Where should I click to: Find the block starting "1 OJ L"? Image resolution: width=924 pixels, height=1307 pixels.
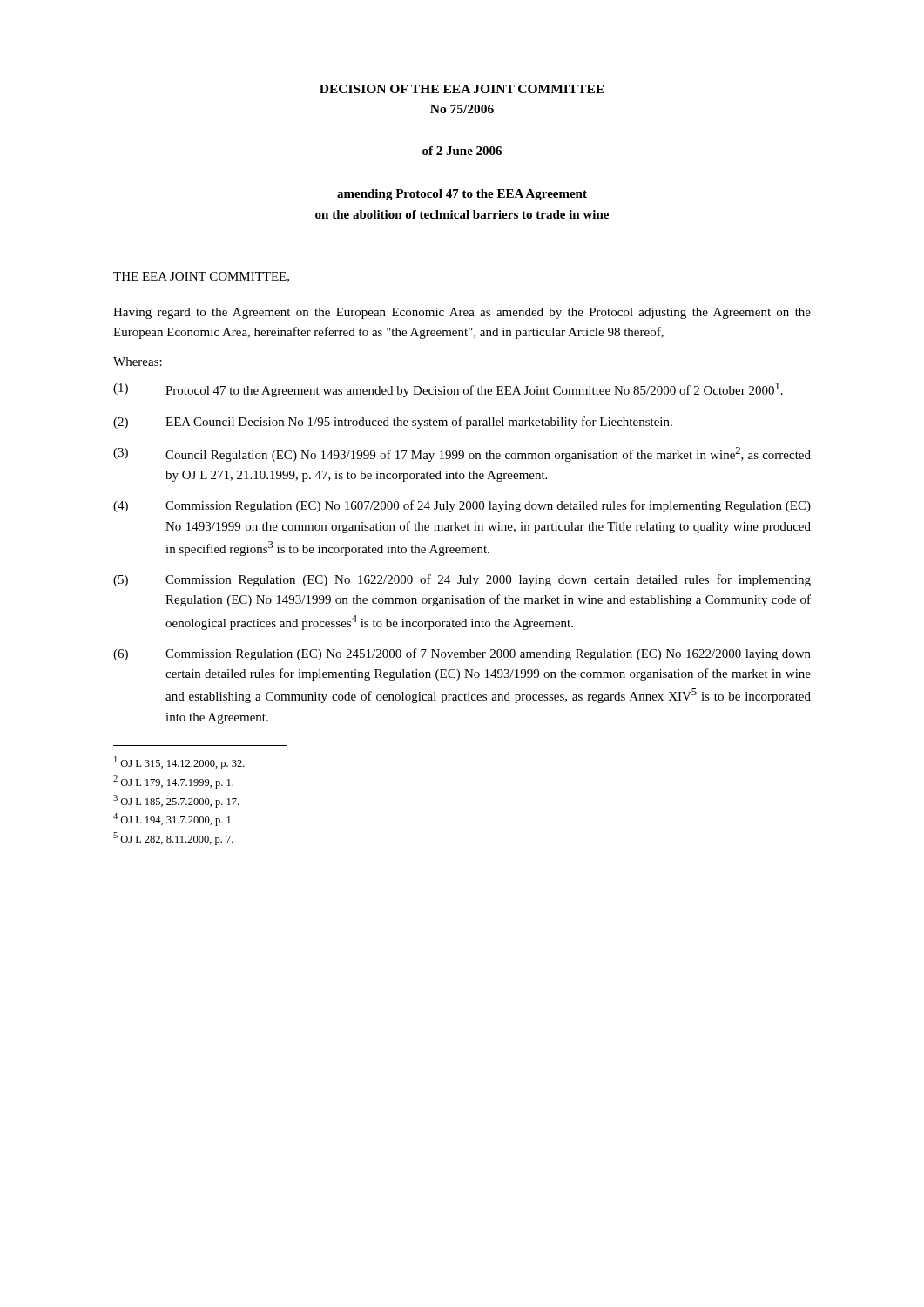179,762
